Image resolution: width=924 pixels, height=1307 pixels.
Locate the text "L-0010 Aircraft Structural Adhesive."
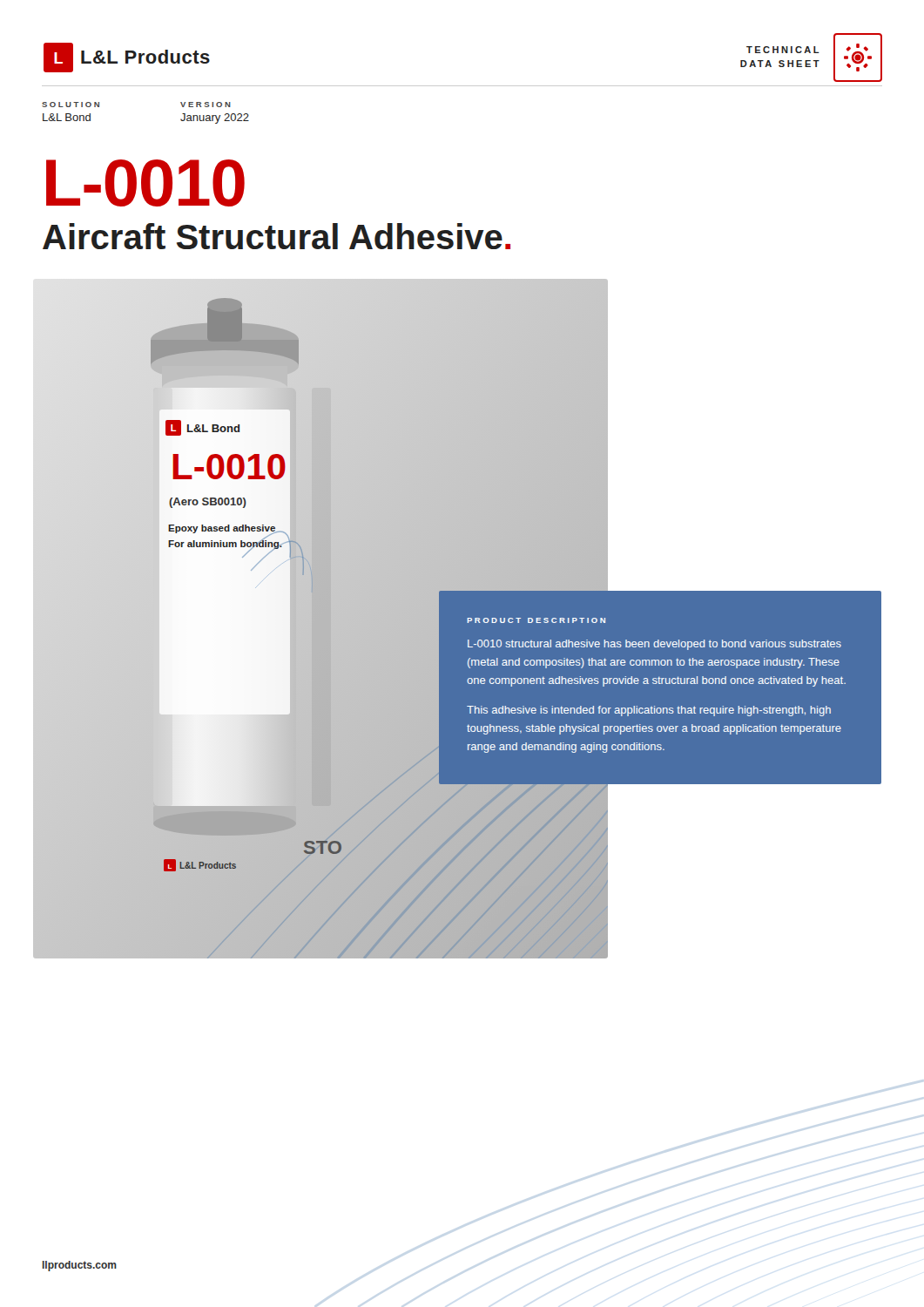tap(145, 183)
